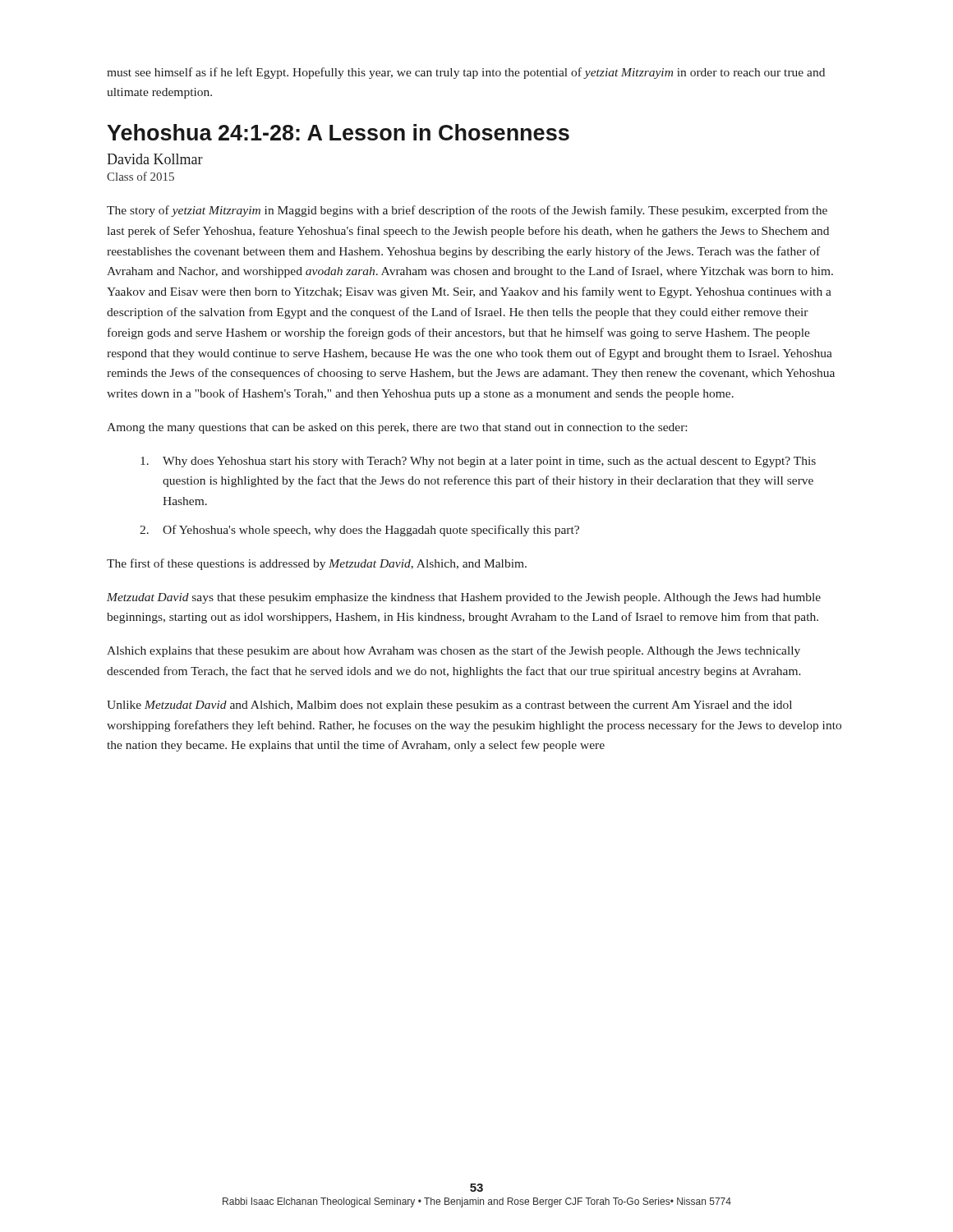Point to the block beginning "Alshich explains that these pesukim"
Image resolution: width=953 pixels, height=1232 pixels.
point(476,661)
